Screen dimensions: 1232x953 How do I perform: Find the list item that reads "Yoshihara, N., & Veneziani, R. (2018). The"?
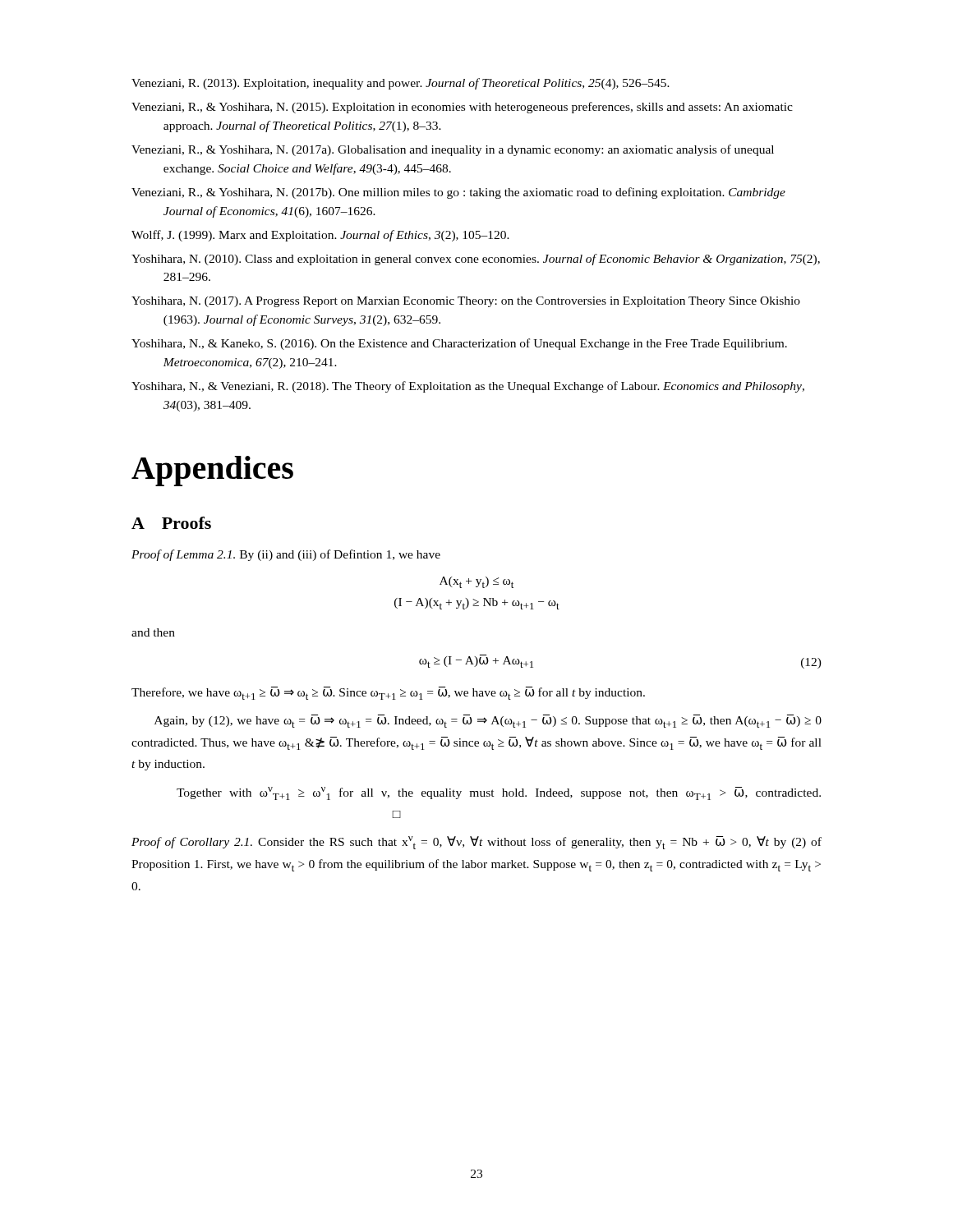pyautogui.click(x=468, y=395)
